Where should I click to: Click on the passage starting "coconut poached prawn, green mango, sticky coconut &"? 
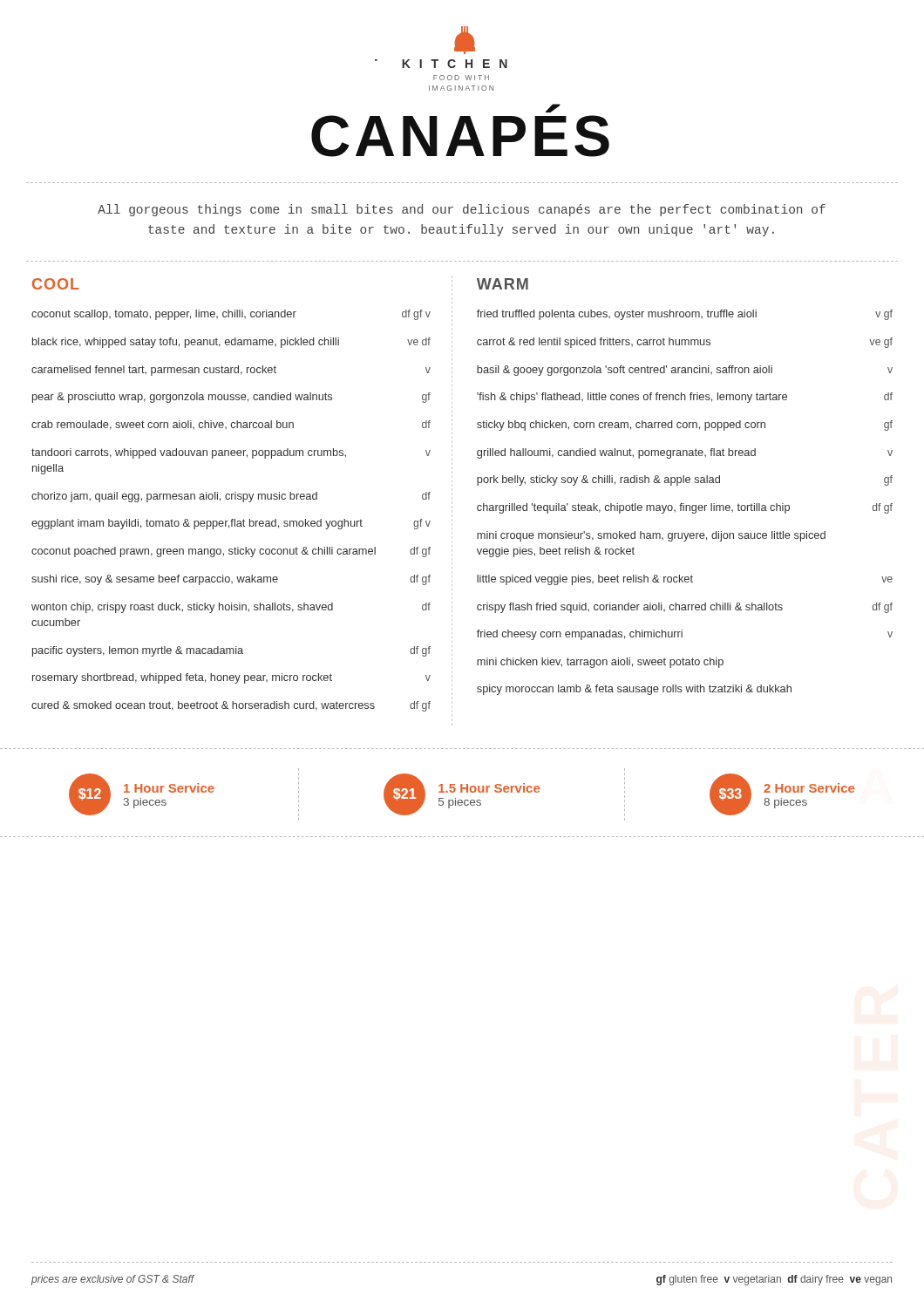(231, 552)
